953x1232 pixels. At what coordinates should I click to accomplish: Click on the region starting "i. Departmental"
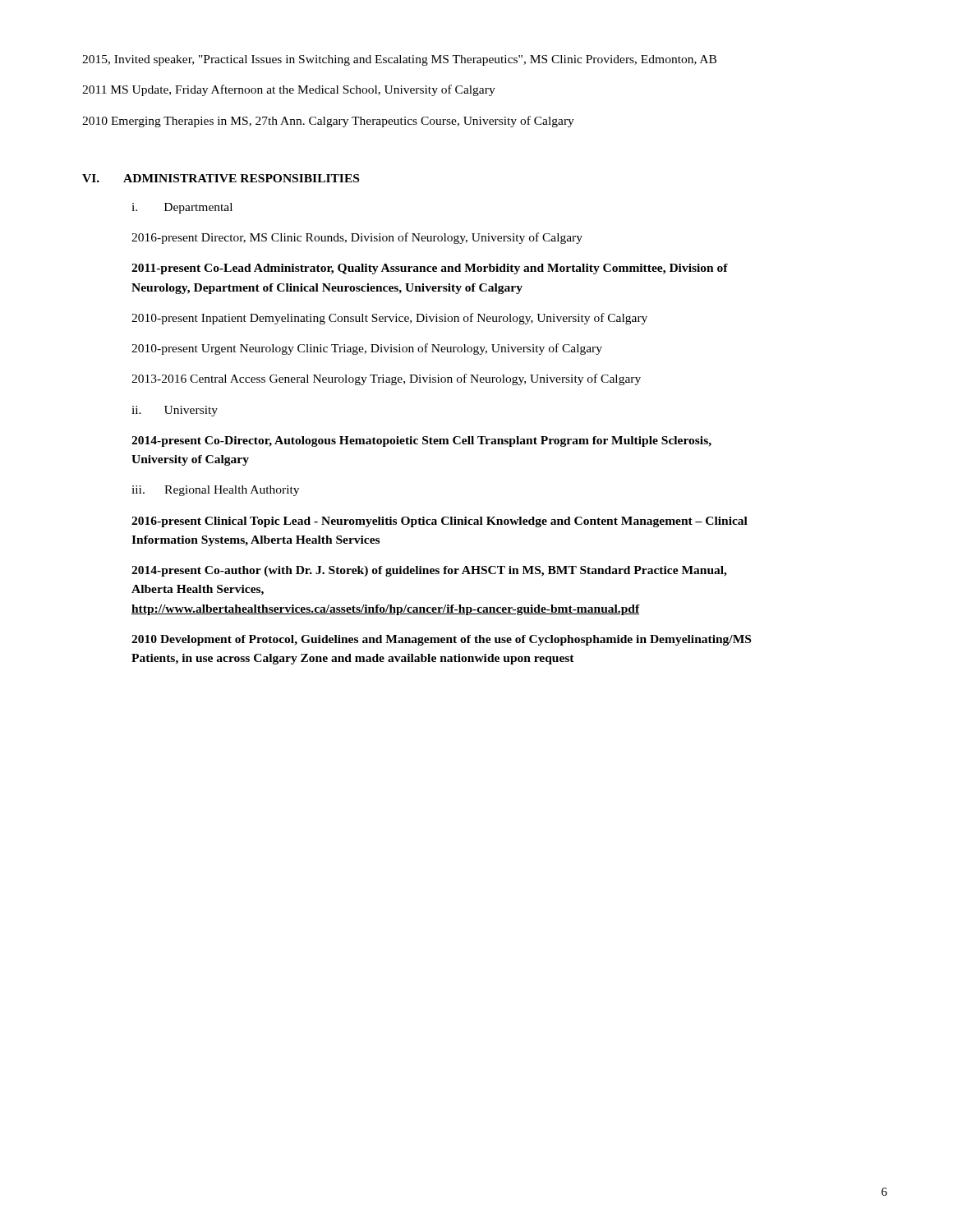click(x=182, y=206)
